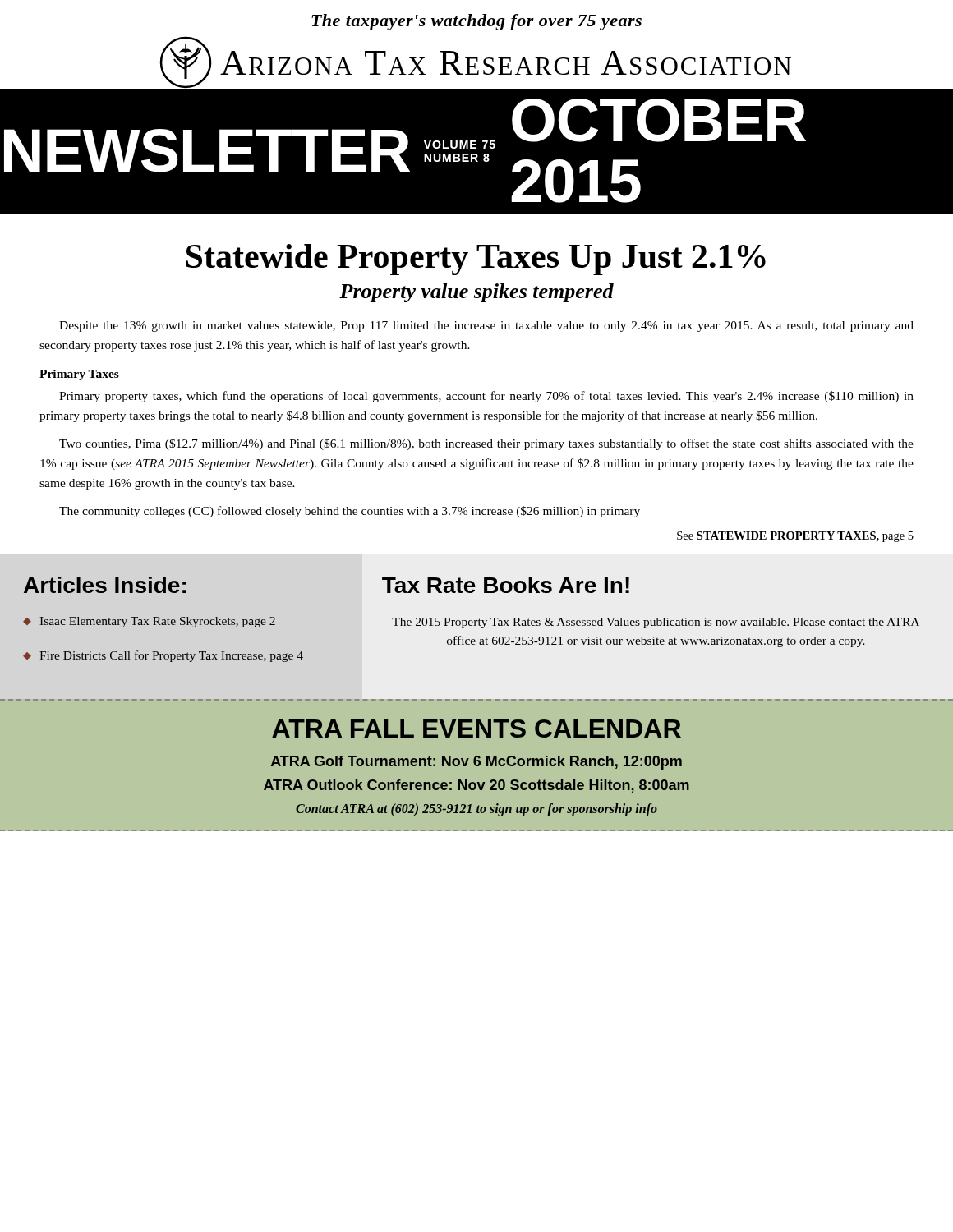Locate the section header that opens with "Articles Inside: Isaac Elementary Tax Rate Skyrockets,"
The image size is (953, 1232).
[183, 619]
